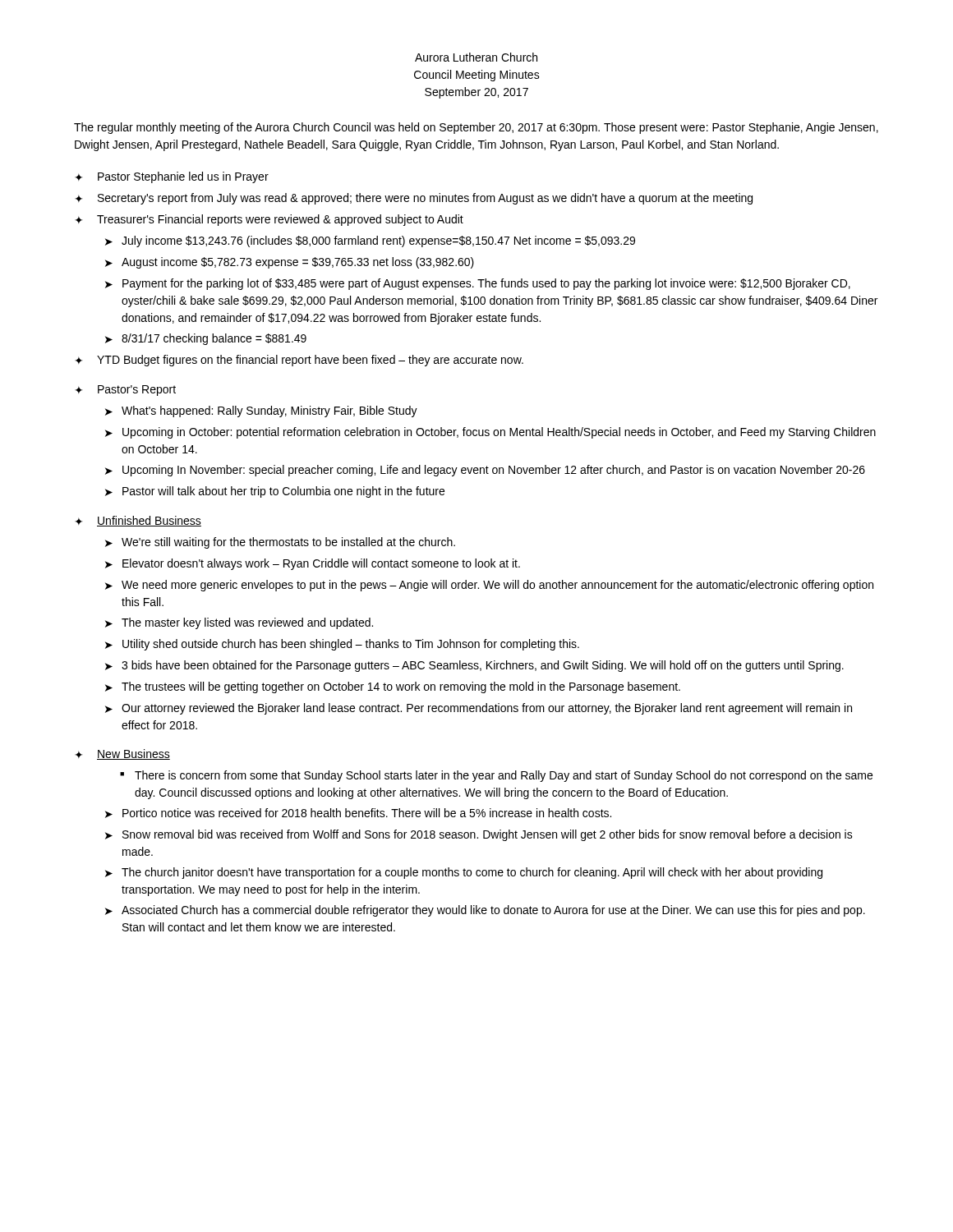Click on the list item containing "■ There is"
The width and height of the screenshot is (953, 1232).
click(500, 784)
